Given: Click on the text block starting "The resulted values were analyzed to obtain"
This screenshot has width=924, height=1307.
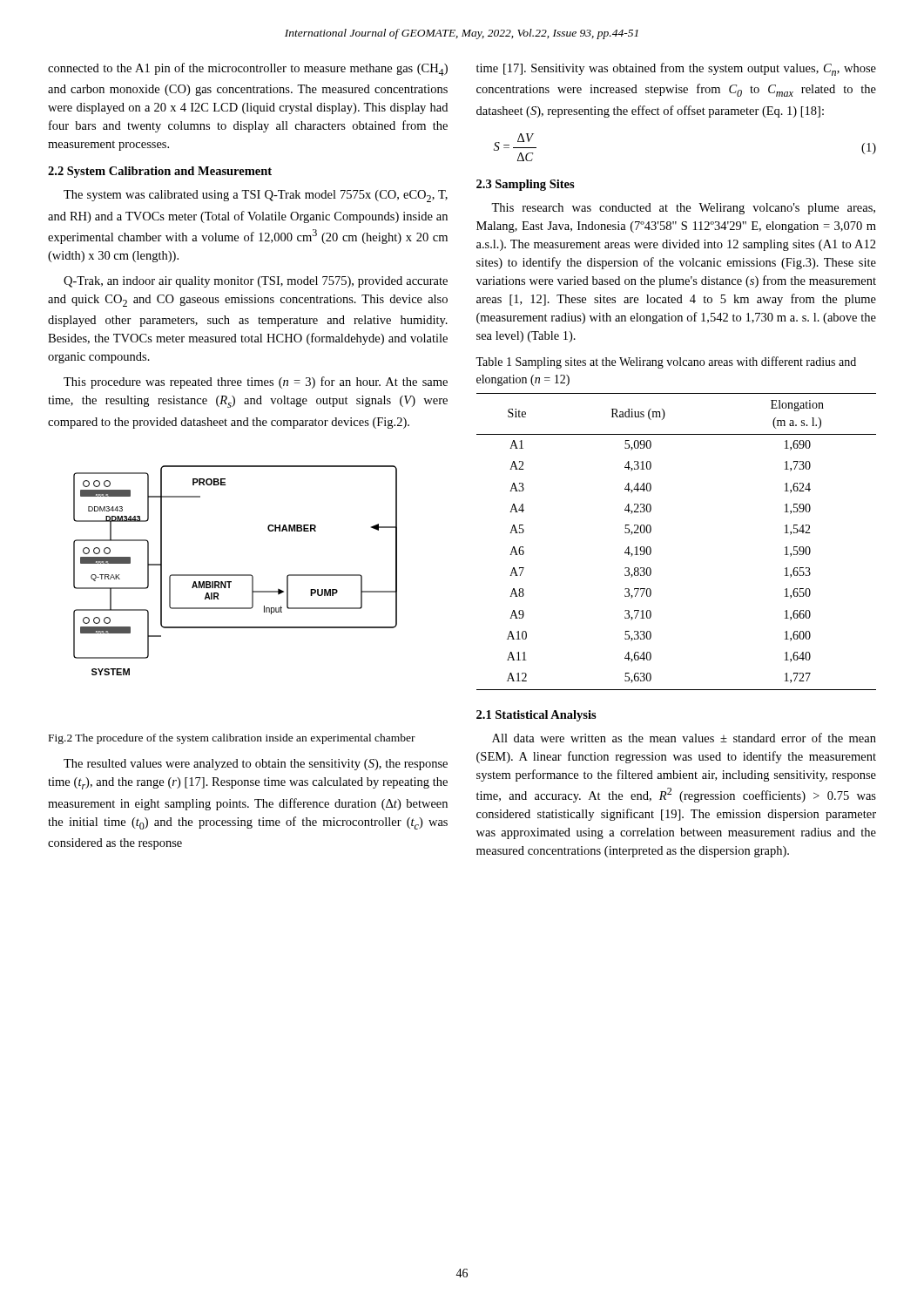Looking at the screenshot, I should 248,803.
